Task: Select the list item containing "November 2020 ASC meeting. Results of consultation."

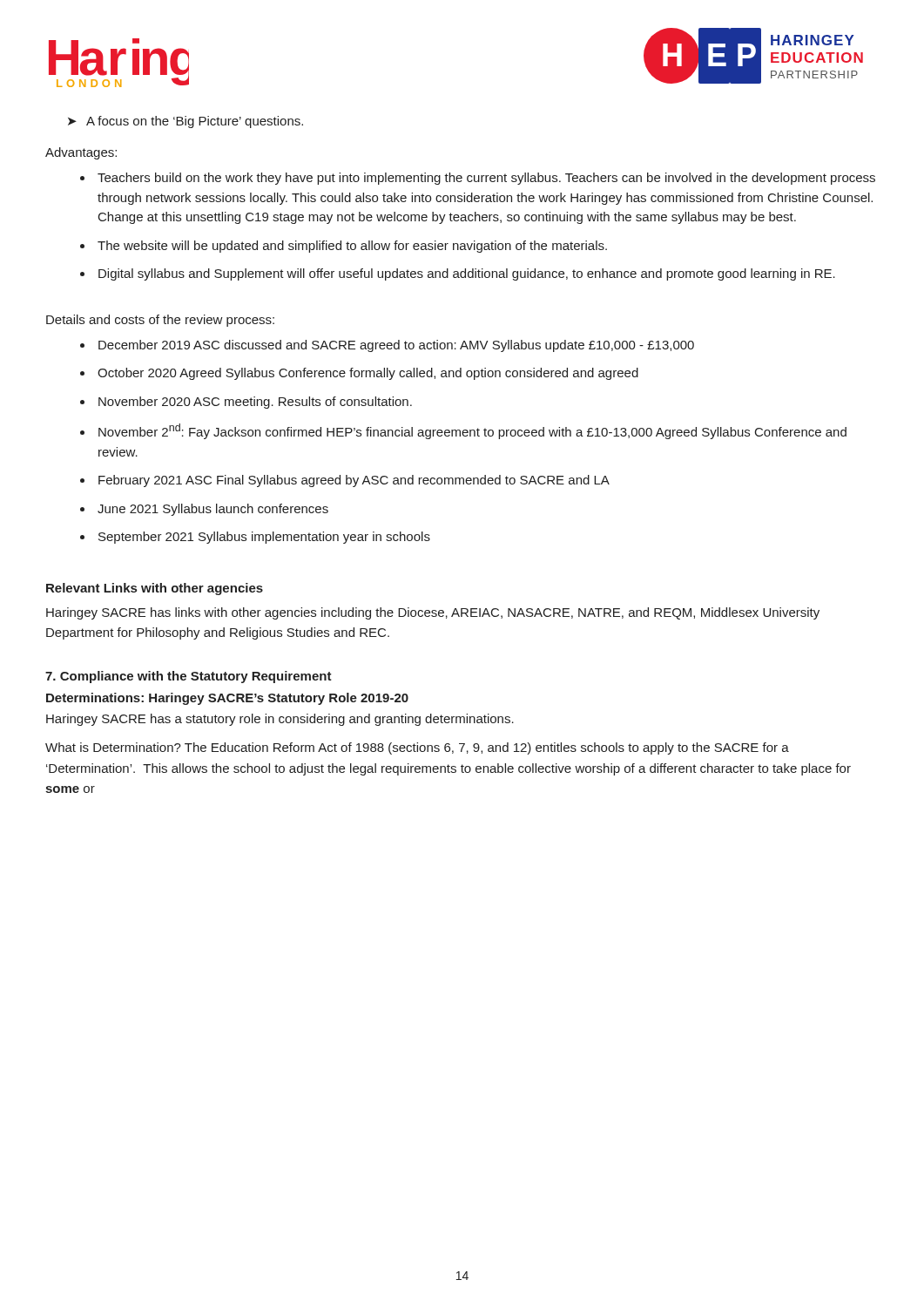Action: pos(255,401)
